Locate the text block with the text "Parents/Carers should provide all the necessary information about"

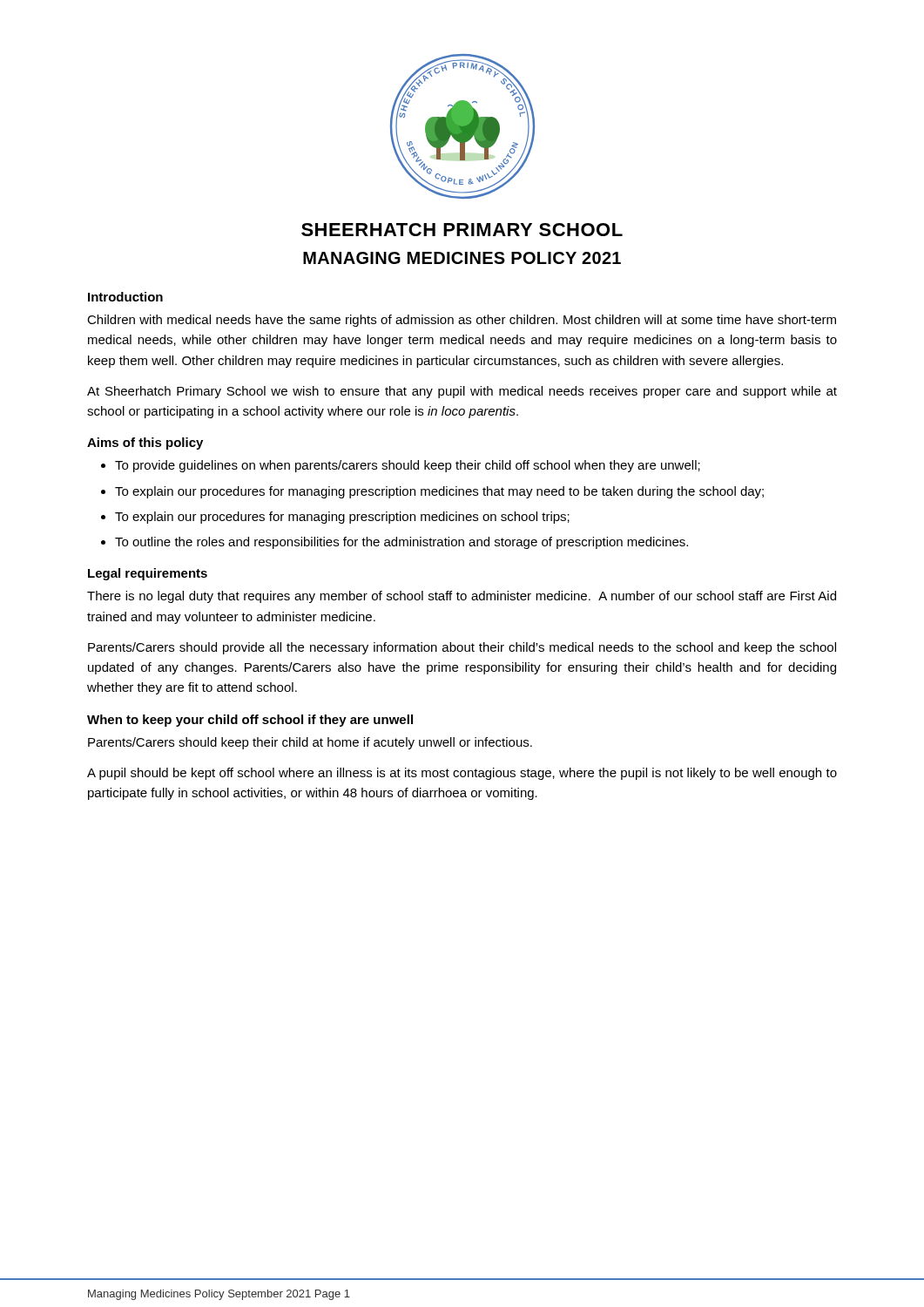[x=462, y=667]
